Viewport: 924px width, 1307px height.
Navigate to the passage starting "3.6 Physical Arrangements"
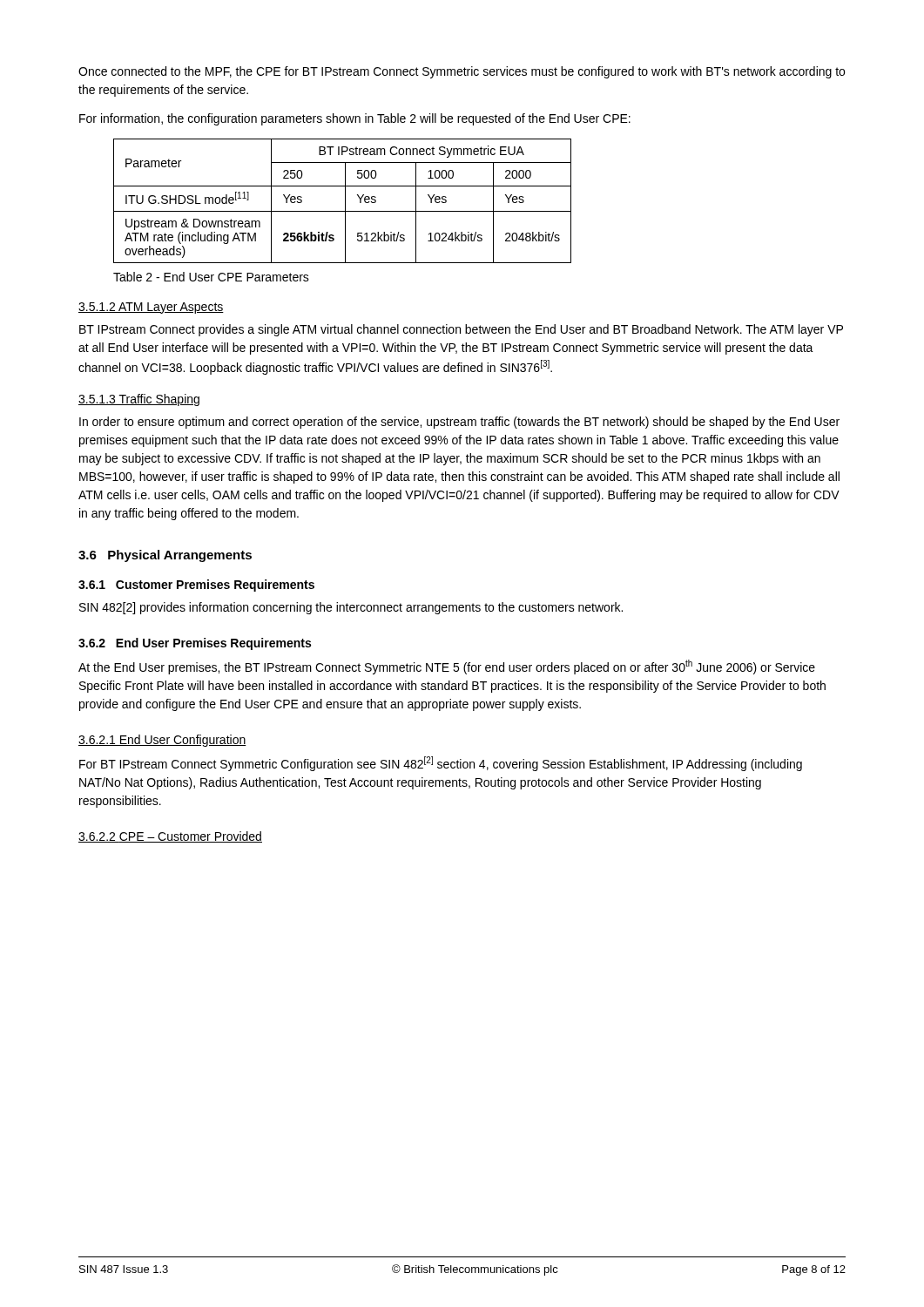point(165,555)
